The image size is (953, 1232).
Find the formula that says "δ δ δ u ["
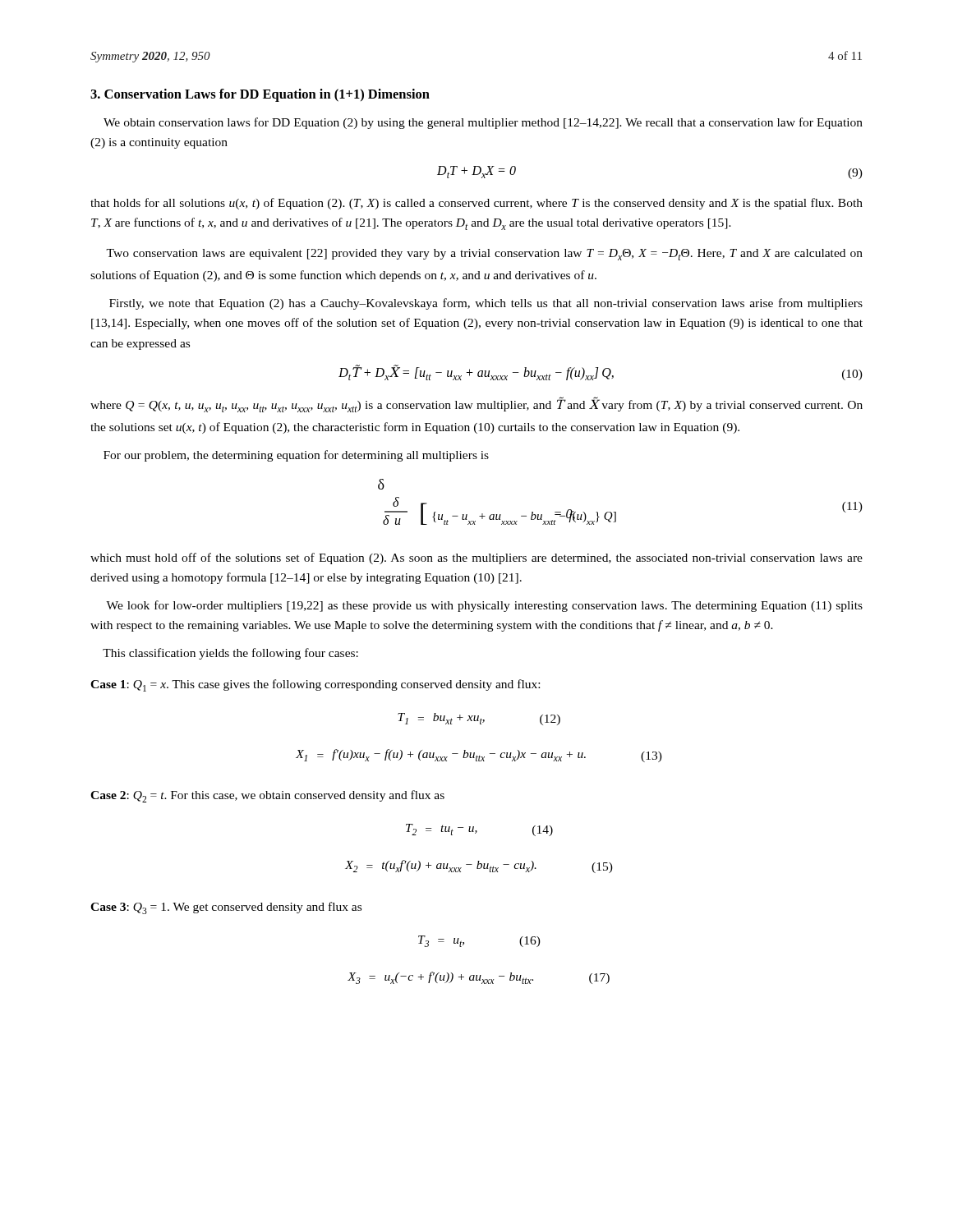[620, 506]
